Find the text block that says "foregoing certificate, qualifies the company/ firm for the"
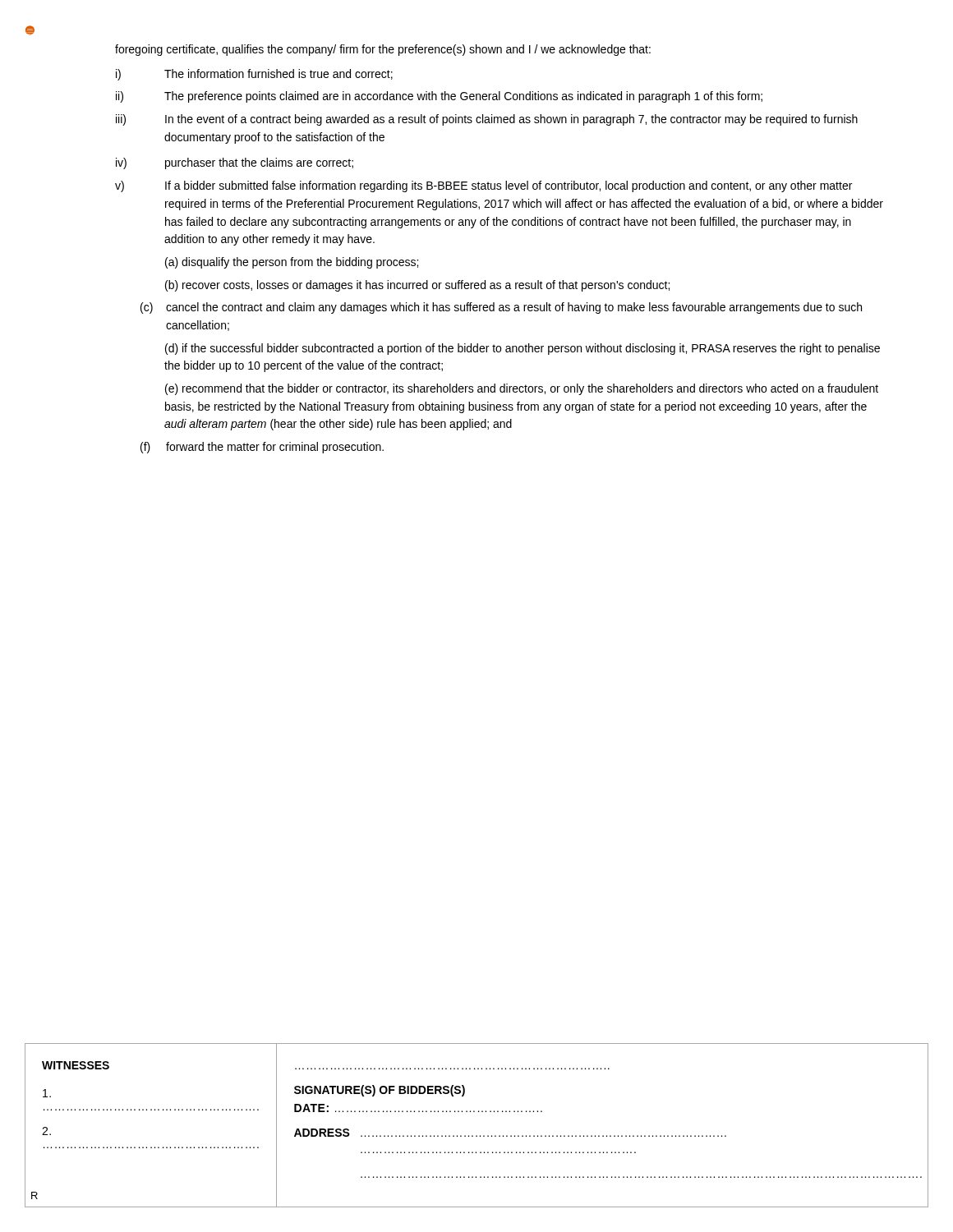This screenshot has width=953, height=1232. coord(383,49)
